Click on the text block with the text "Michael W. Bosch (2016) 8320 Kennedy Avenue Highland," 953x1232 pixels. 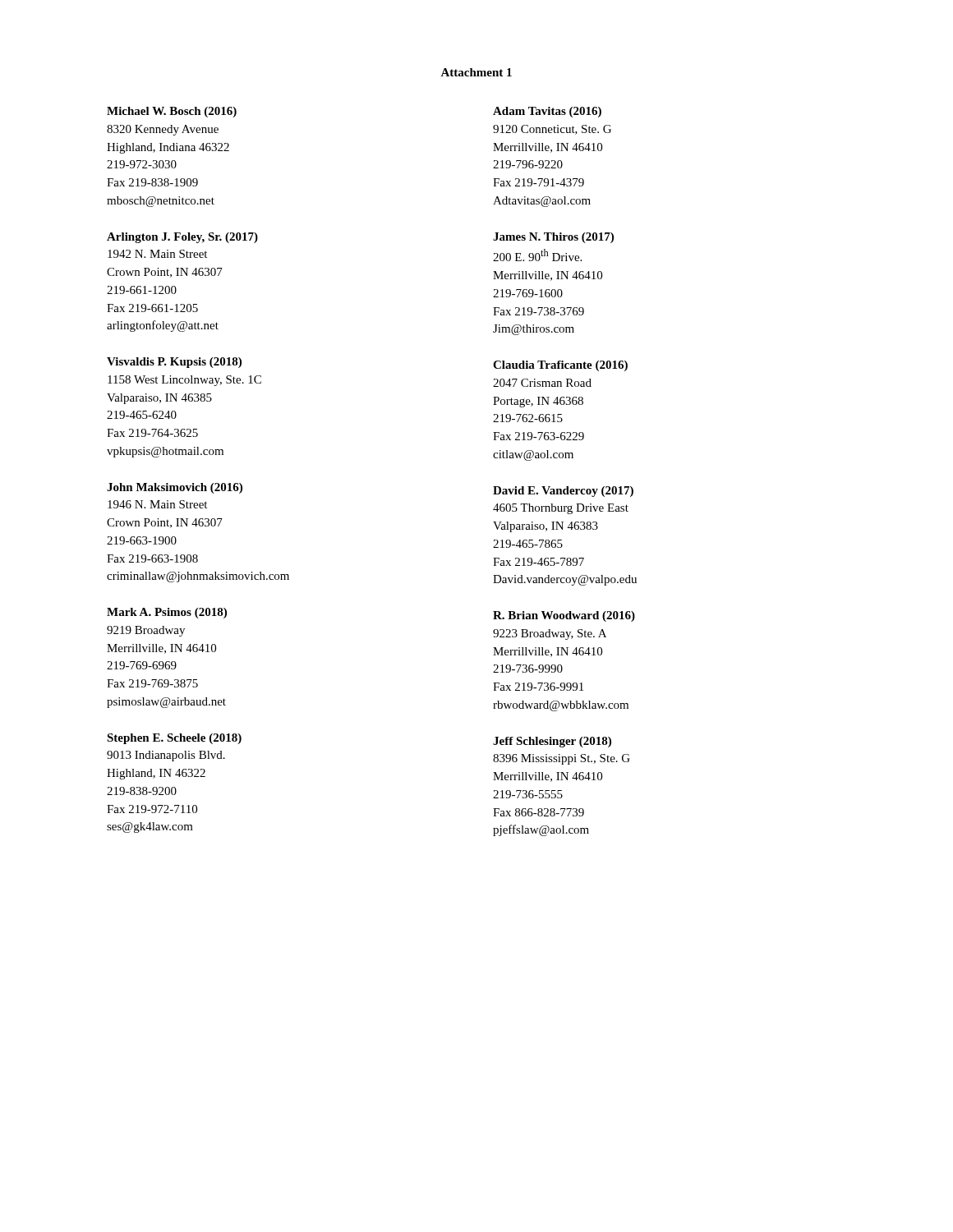172,112
